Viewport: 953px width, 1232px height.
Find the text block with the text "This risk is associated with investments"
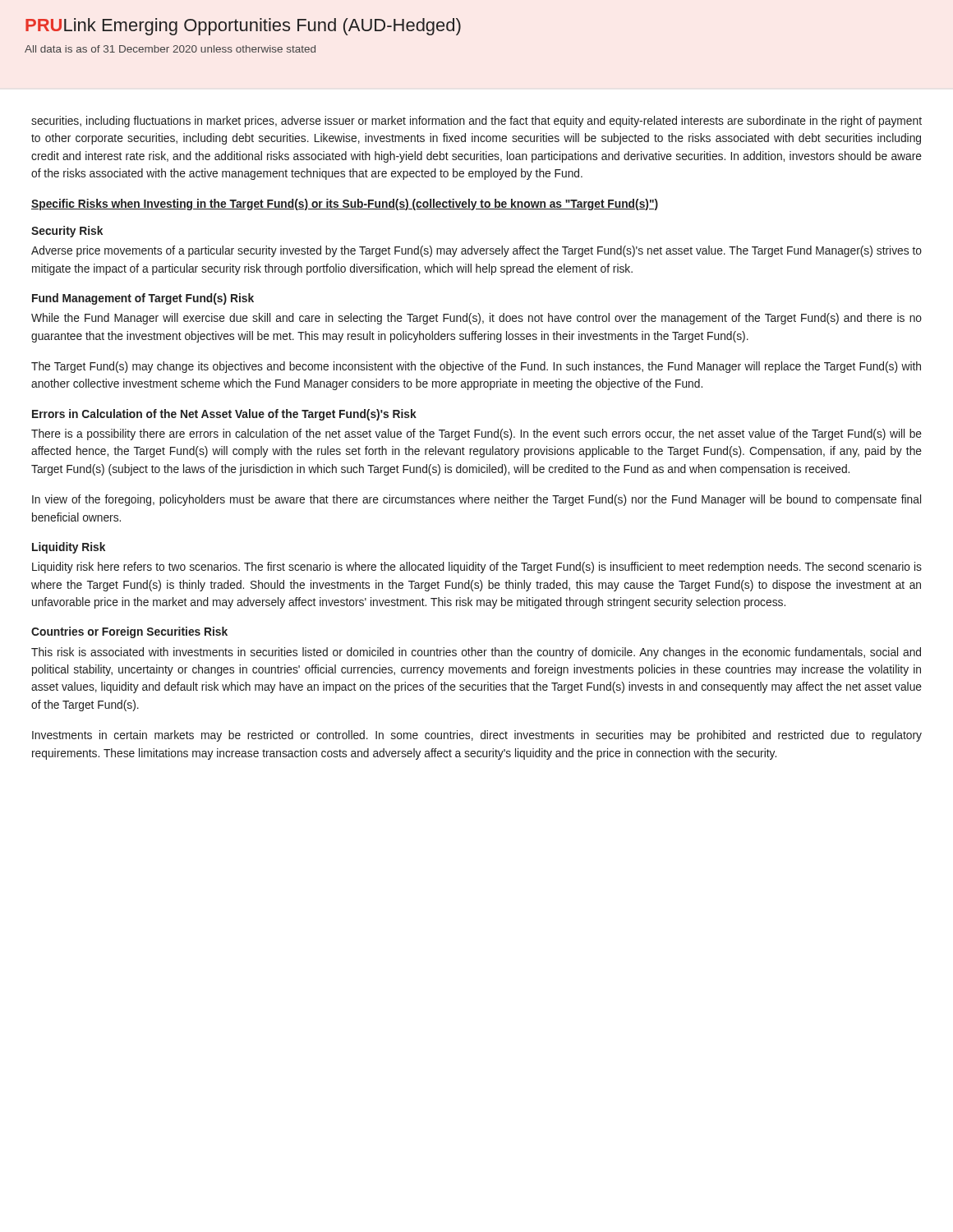(476, 679)
